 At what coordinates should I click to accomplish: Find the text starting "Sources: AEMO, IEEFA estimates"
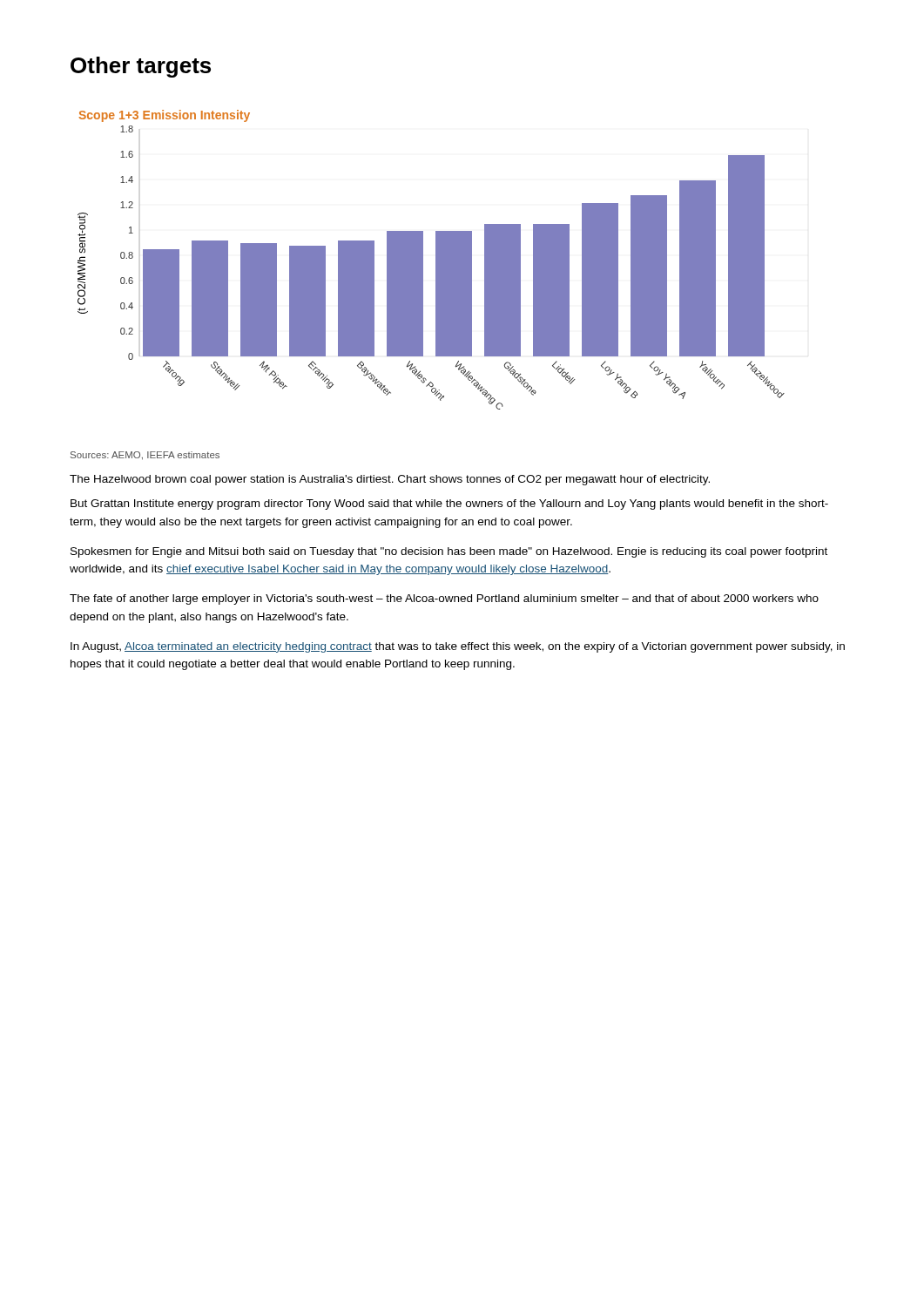(145, 455)
